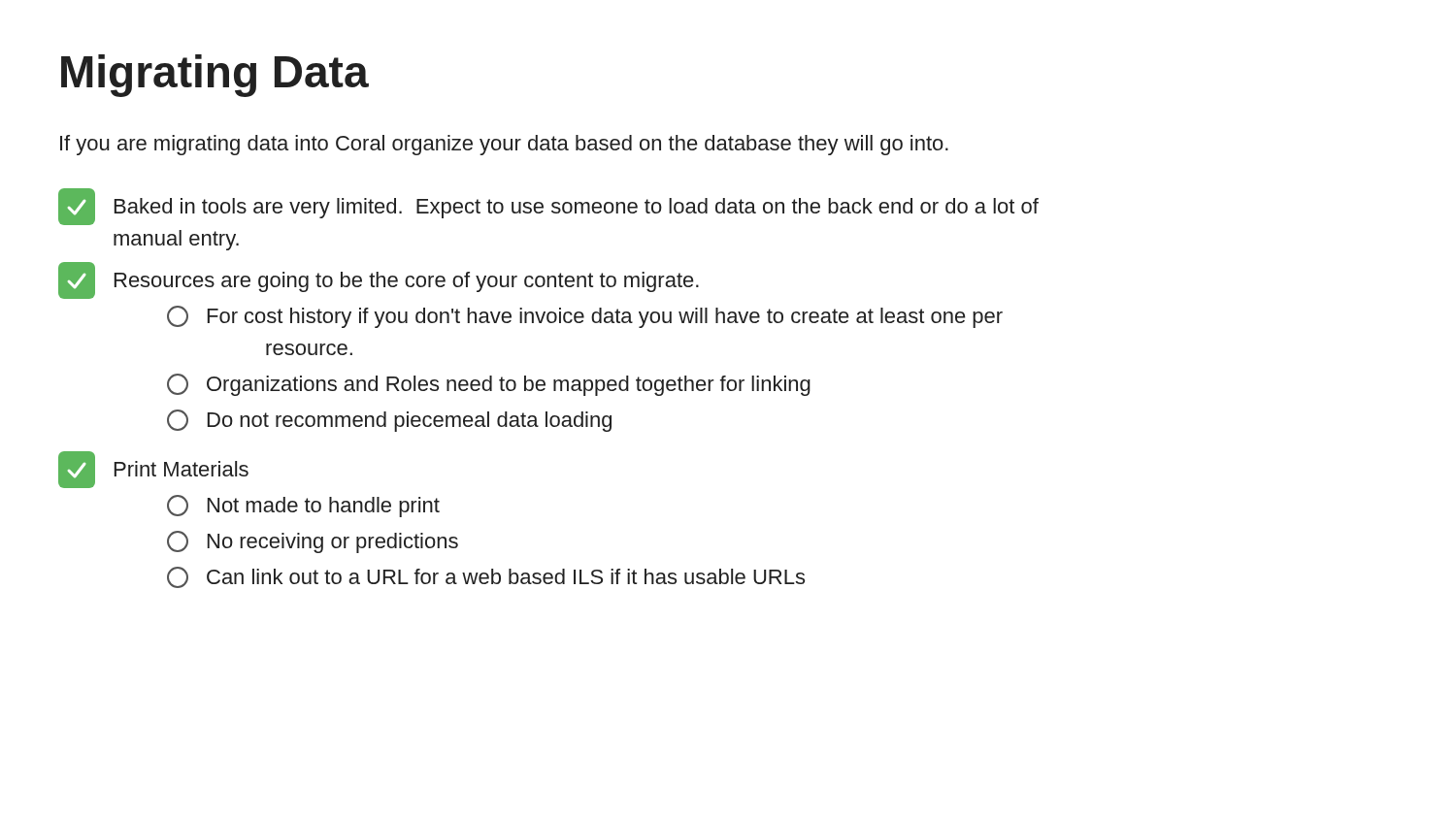The image size is (1456, 819).
Task: Find the list item that reads "Baked in tools are very limited."
Action: tap(718, 220)
